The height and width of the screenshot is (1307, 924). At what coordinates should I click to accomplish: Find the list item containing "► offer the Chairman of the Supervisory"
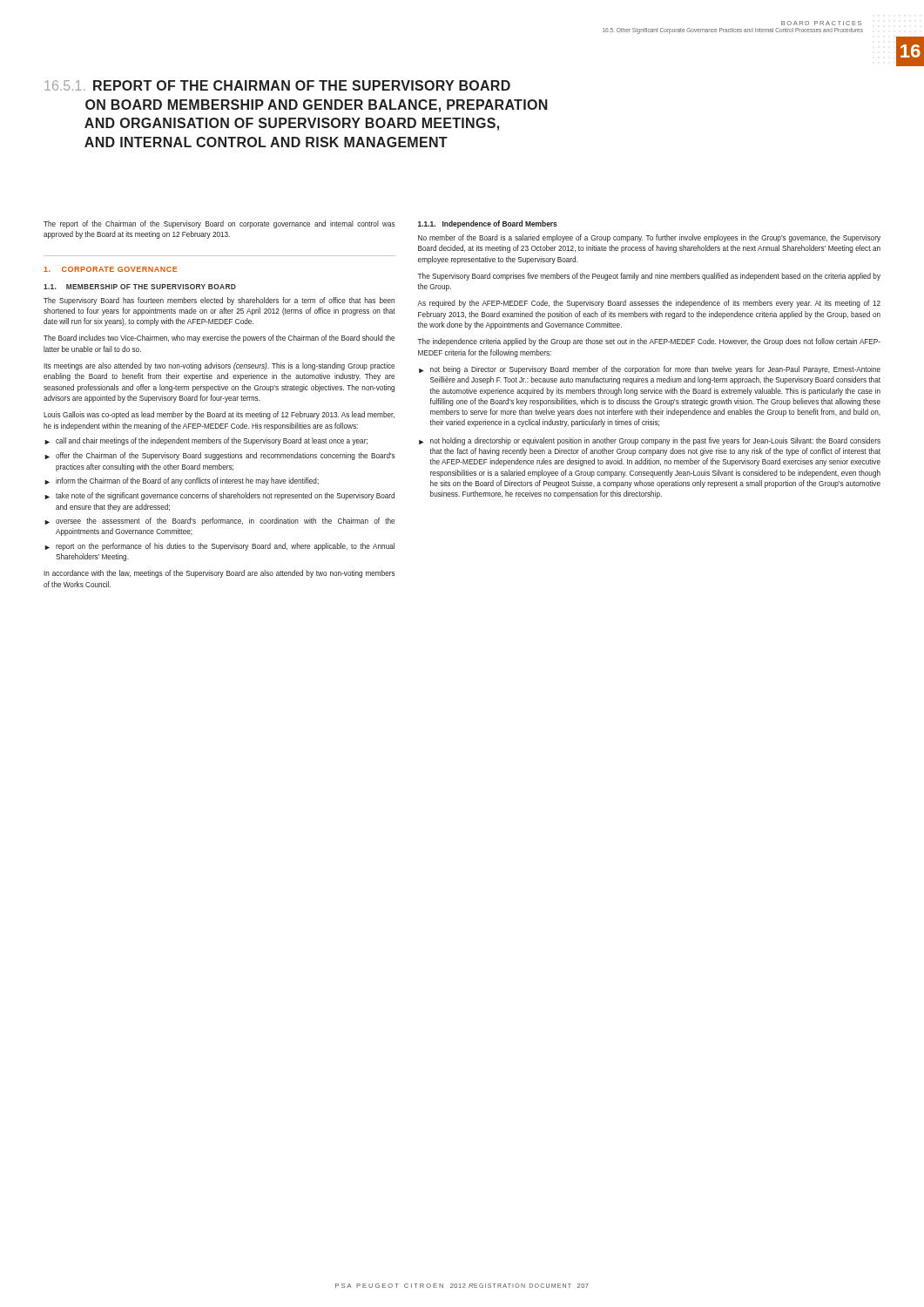click(x=219, y=462)
